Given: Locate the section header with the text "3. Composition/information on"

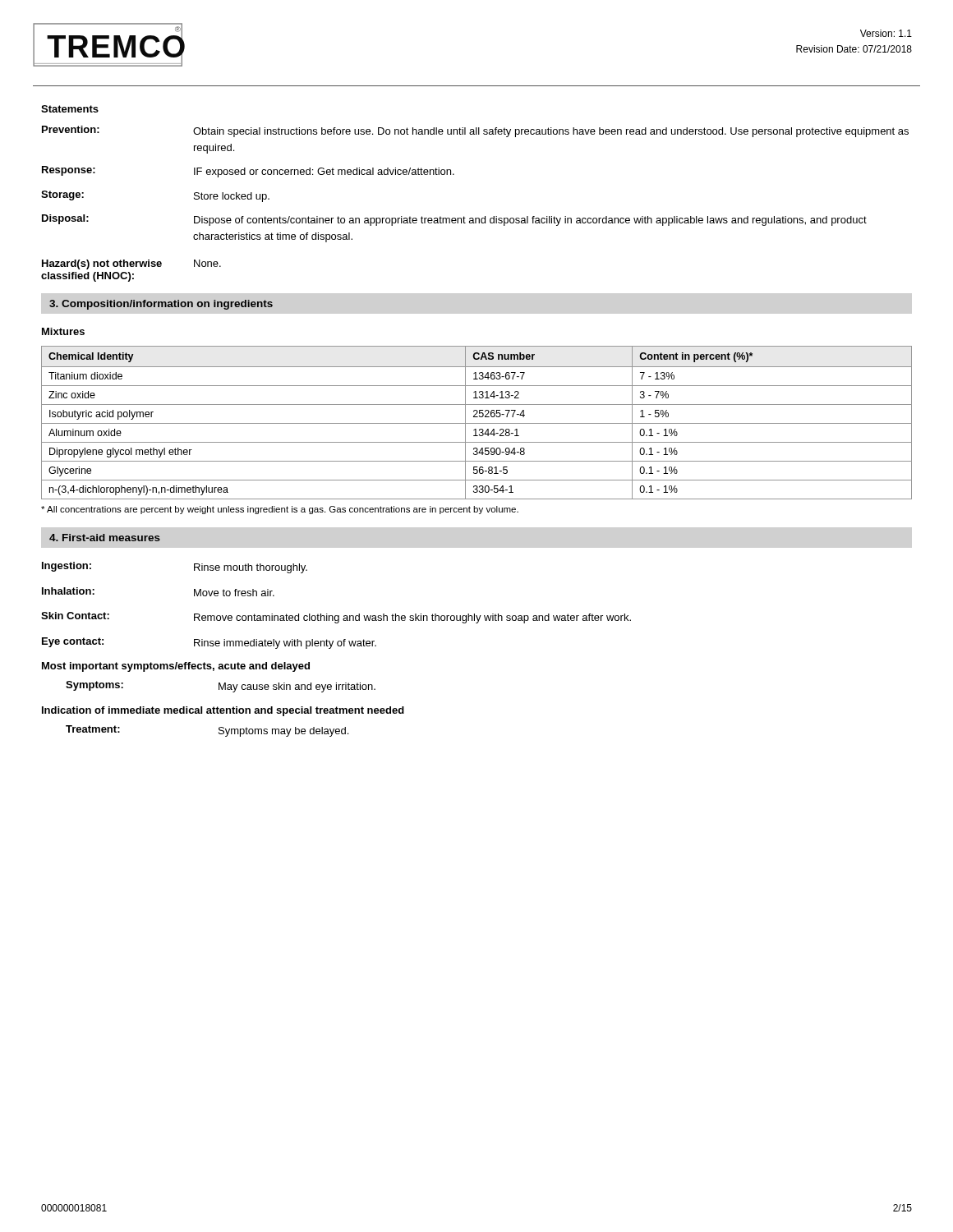Looking at the screenshot, I should tap(161, 303).
